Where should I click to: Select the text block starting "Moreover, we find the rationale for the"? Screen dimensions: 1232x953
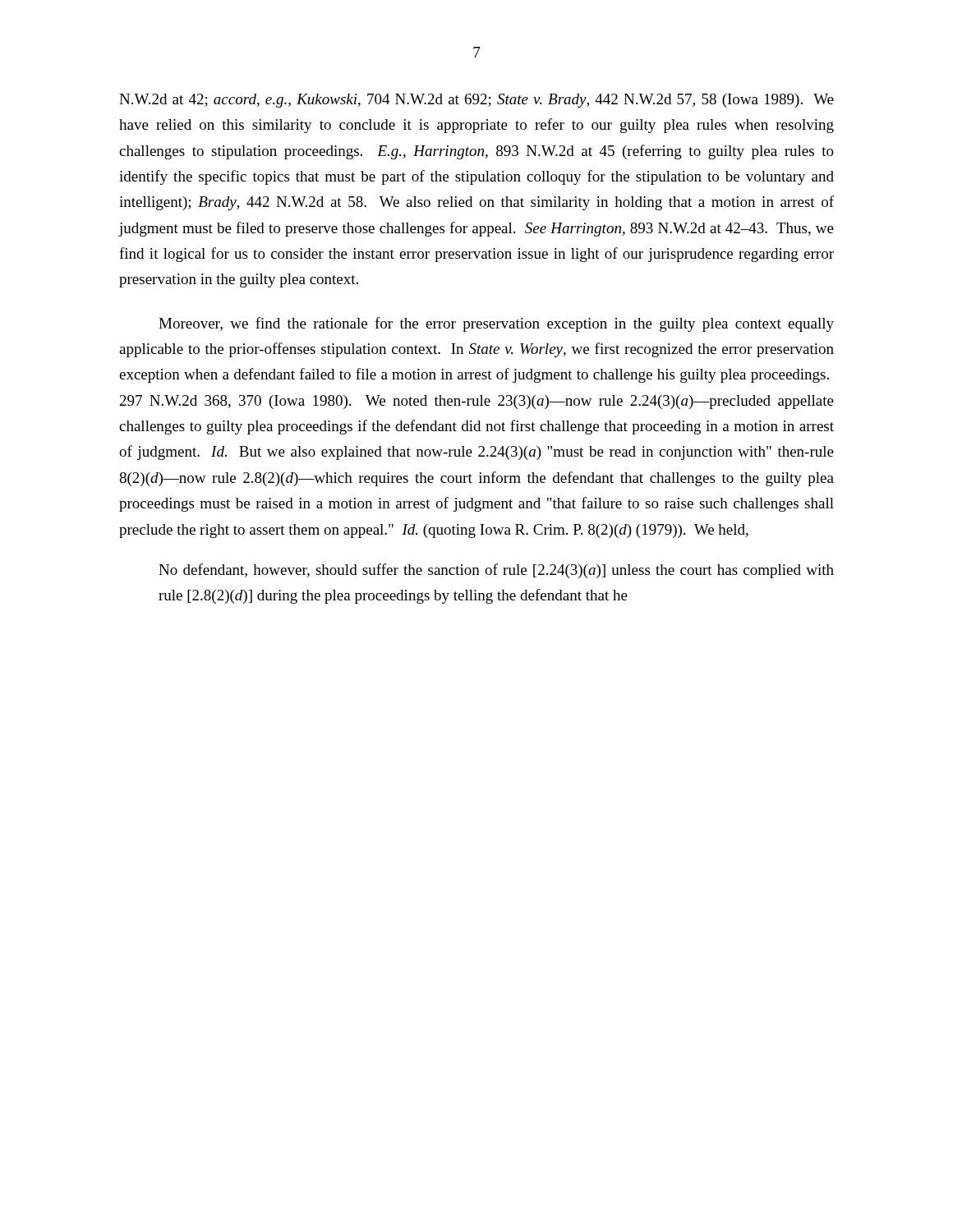click(476, 426)
